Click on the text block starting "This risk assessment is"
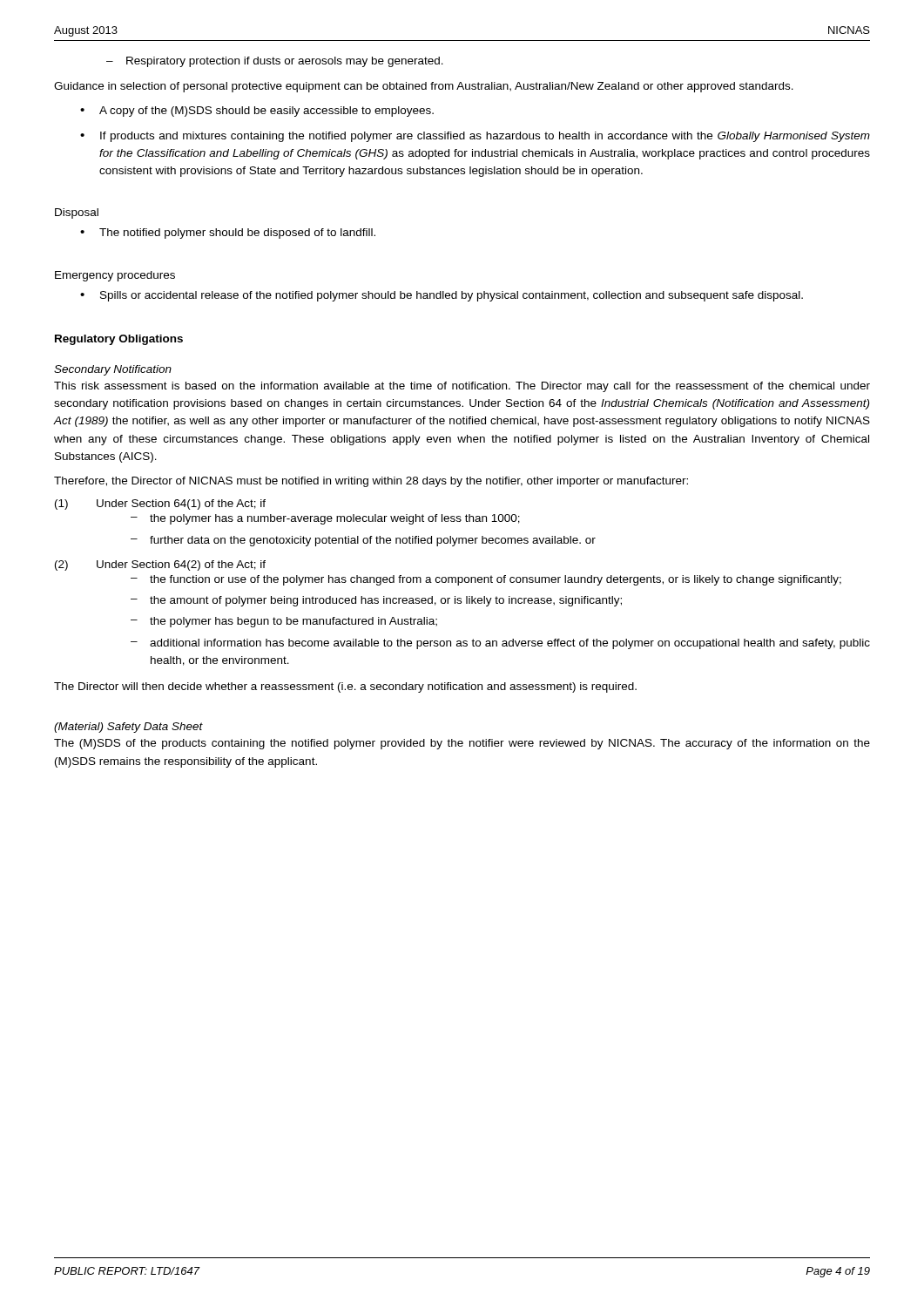This screenshot has height=1307, width=924. click(462, 421)
